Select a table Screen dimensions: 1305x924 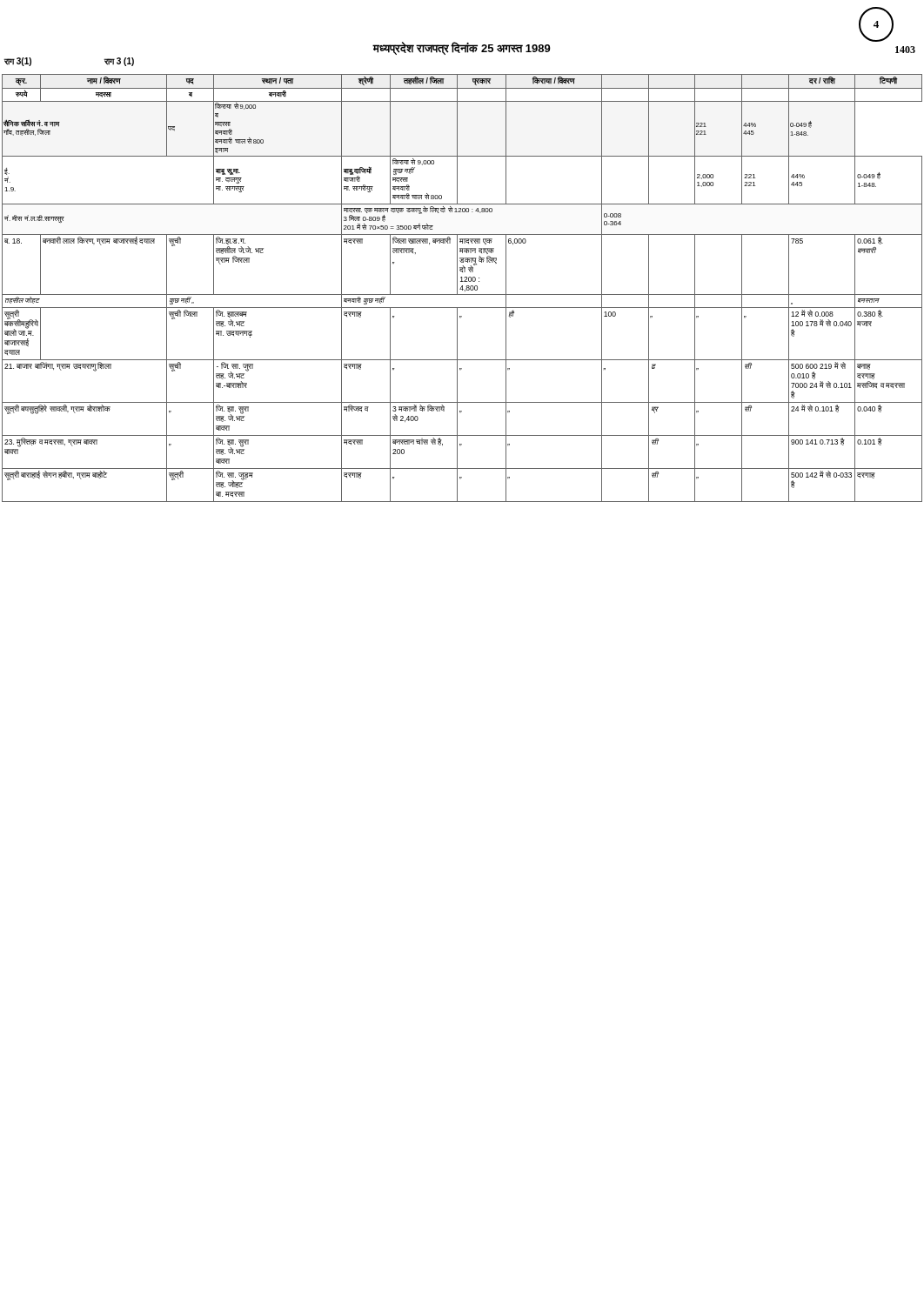462,685
